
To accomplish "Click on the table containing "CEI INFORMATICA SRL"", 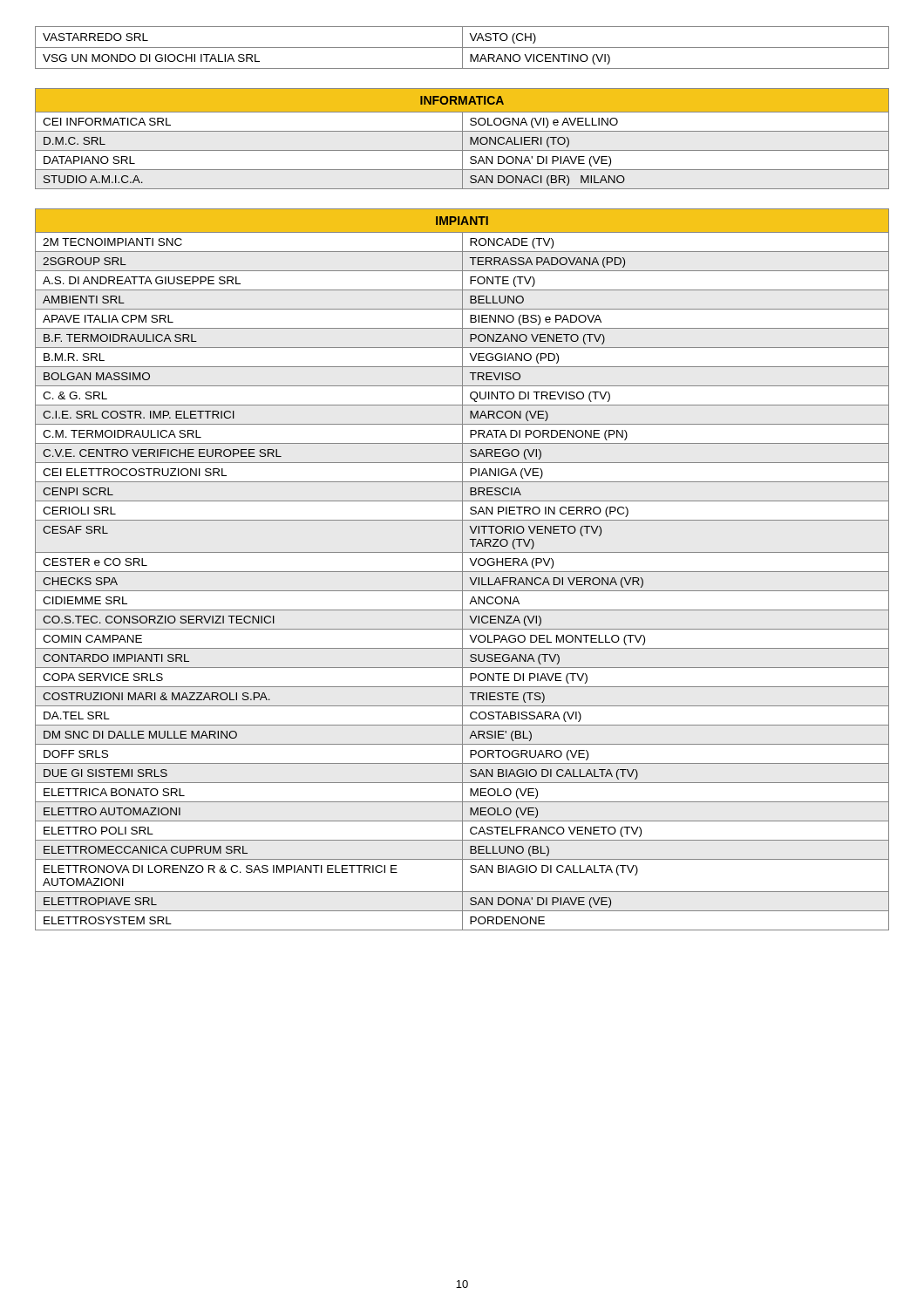I will (462, 139).
